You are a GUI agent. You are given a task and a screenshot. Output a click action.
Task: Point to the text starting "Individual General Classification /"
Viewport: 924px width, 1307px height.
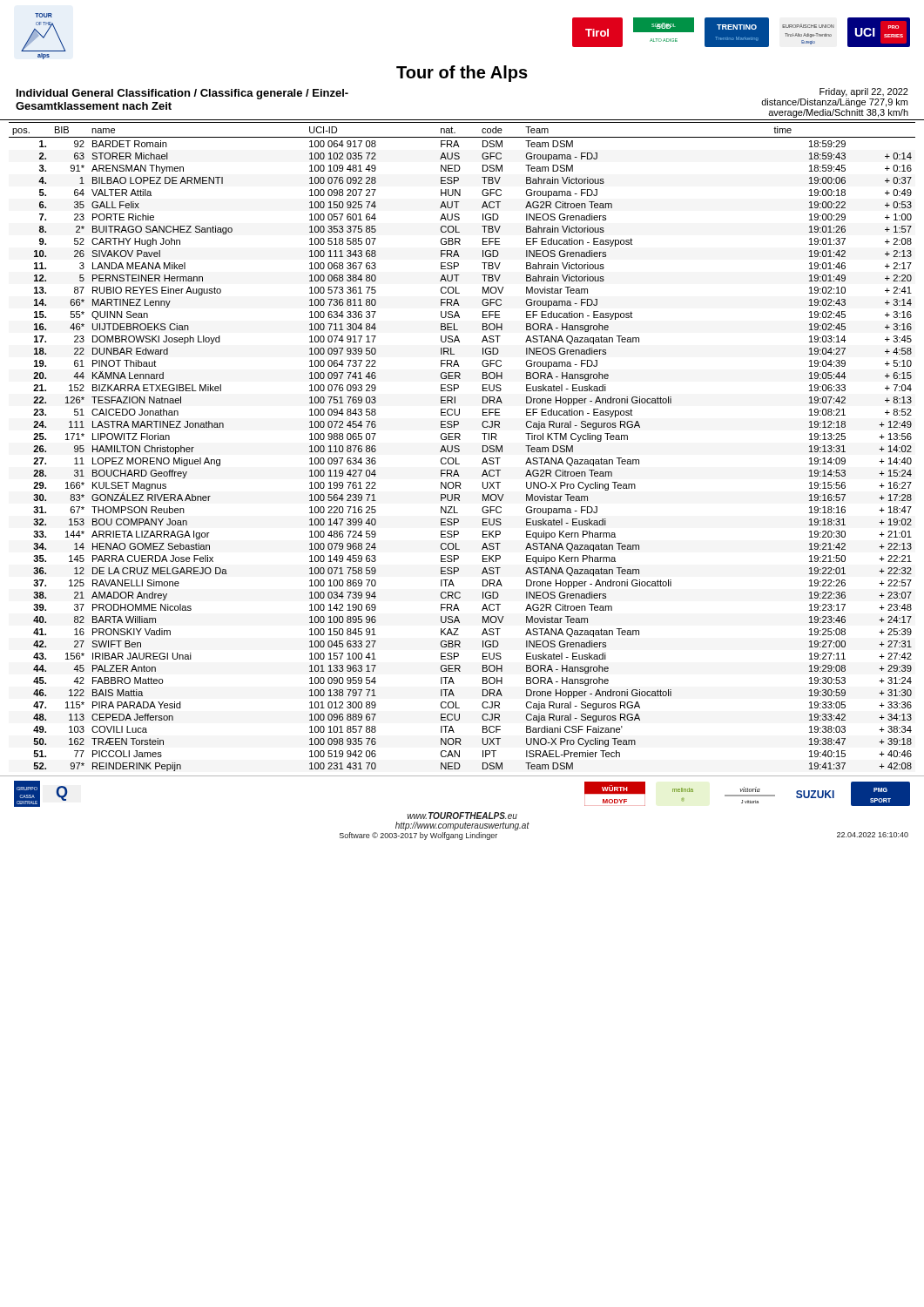(x=182, y=99)
